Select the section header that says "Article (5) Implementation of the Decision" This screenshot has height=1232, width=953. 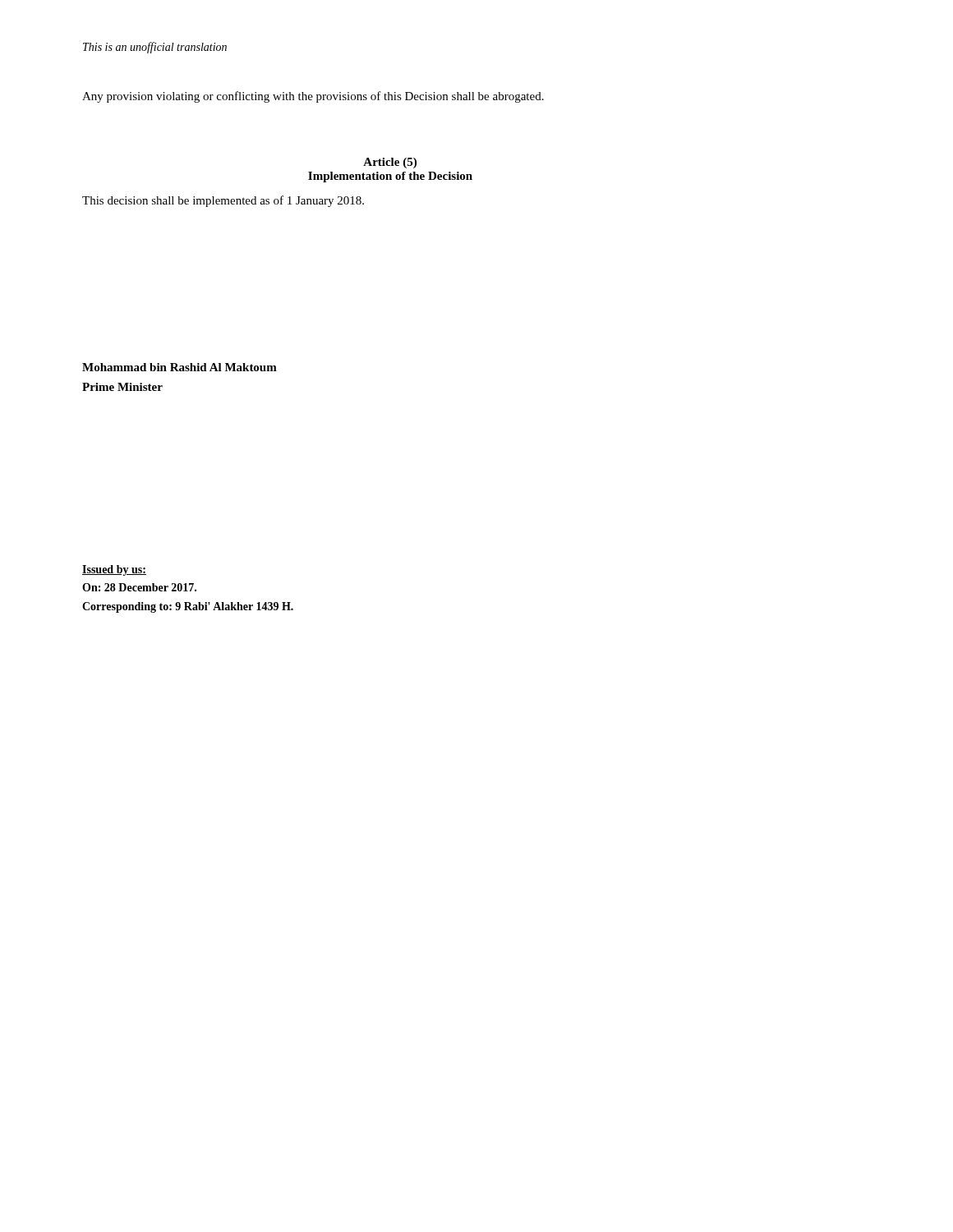(390, 168)
